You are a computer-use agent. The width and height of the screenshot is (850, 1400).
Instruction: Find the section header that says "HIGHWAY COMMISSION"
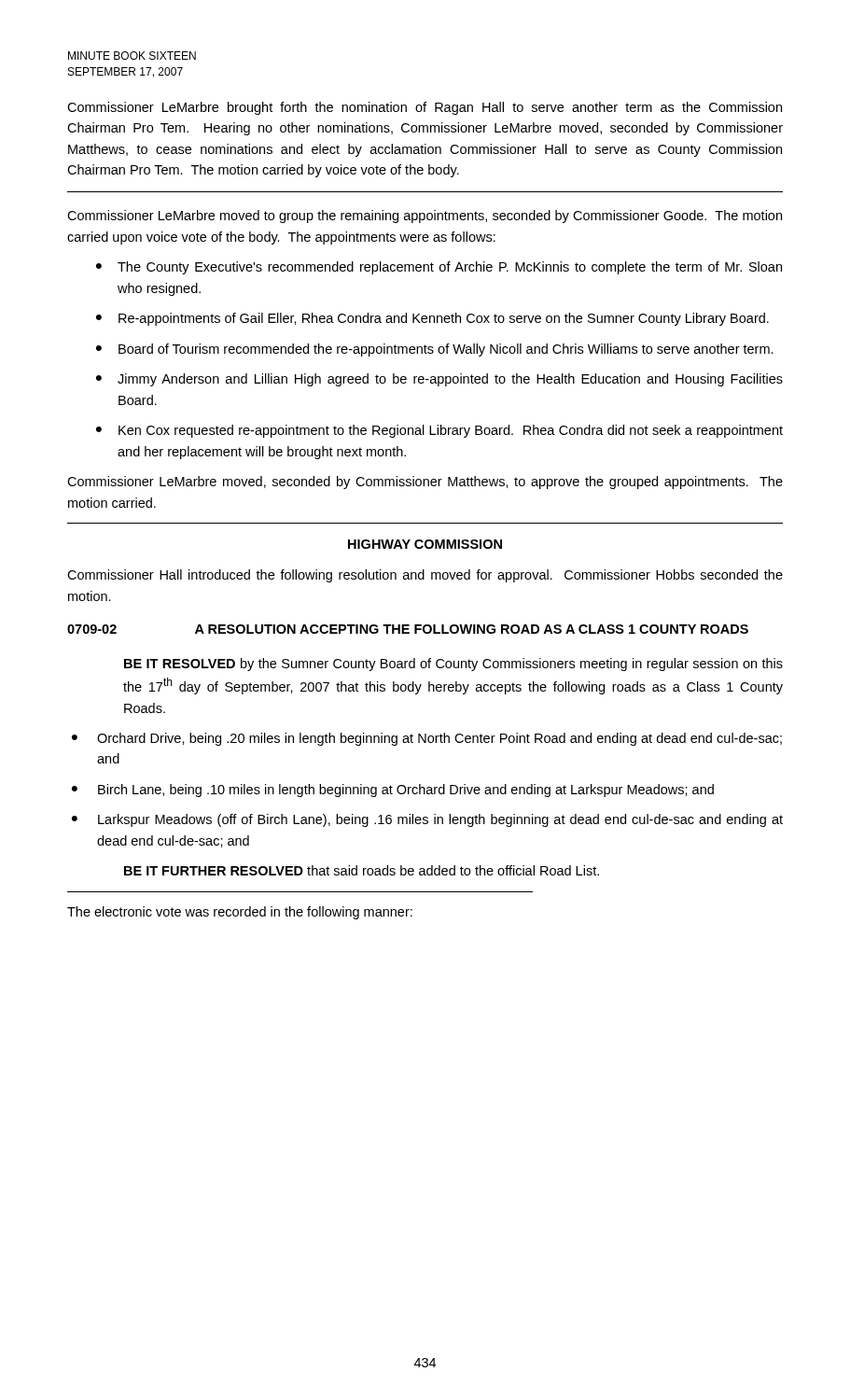click(425, 544)
